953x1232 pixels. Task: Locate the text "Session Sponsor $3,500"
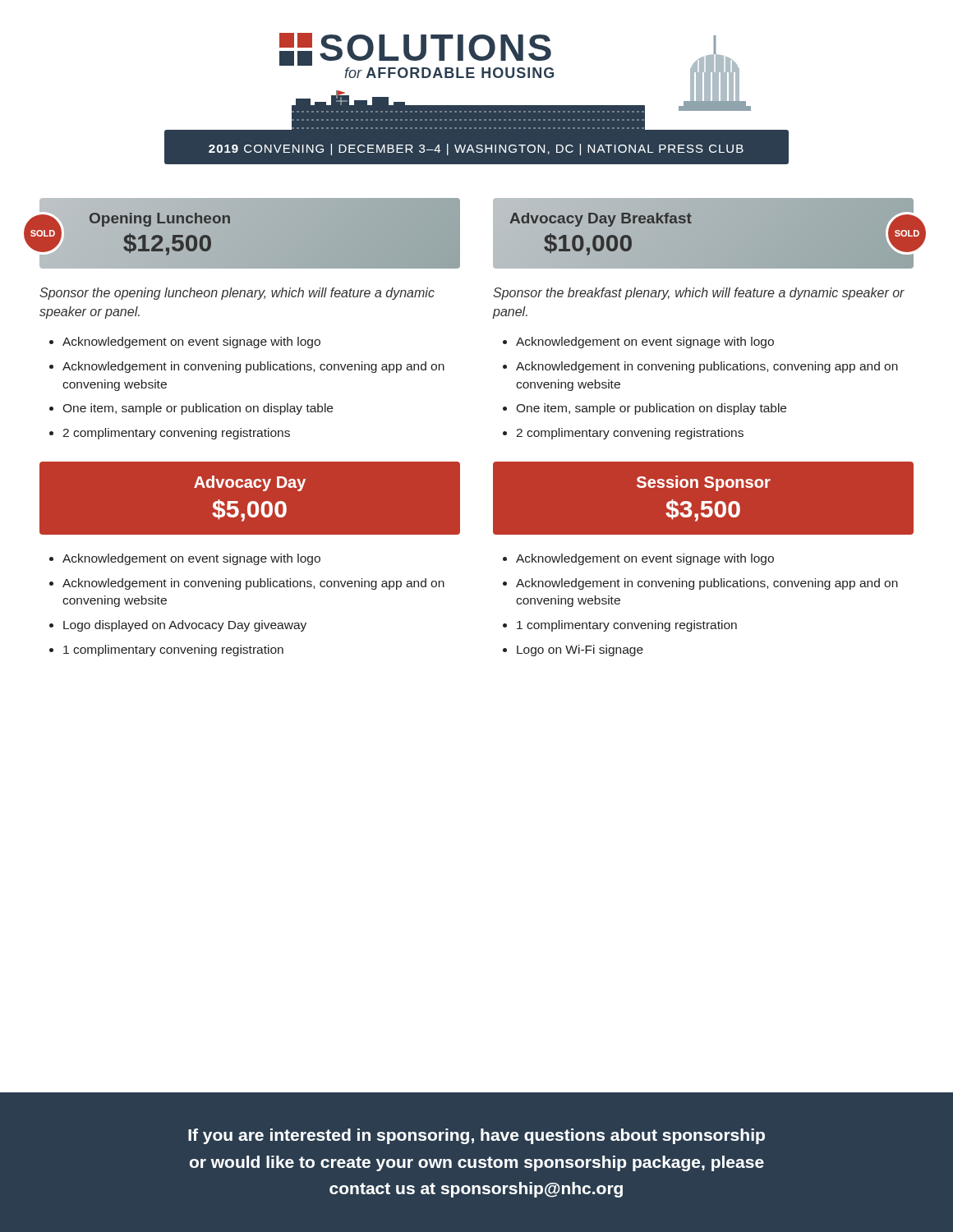click(x=703, y=498)
